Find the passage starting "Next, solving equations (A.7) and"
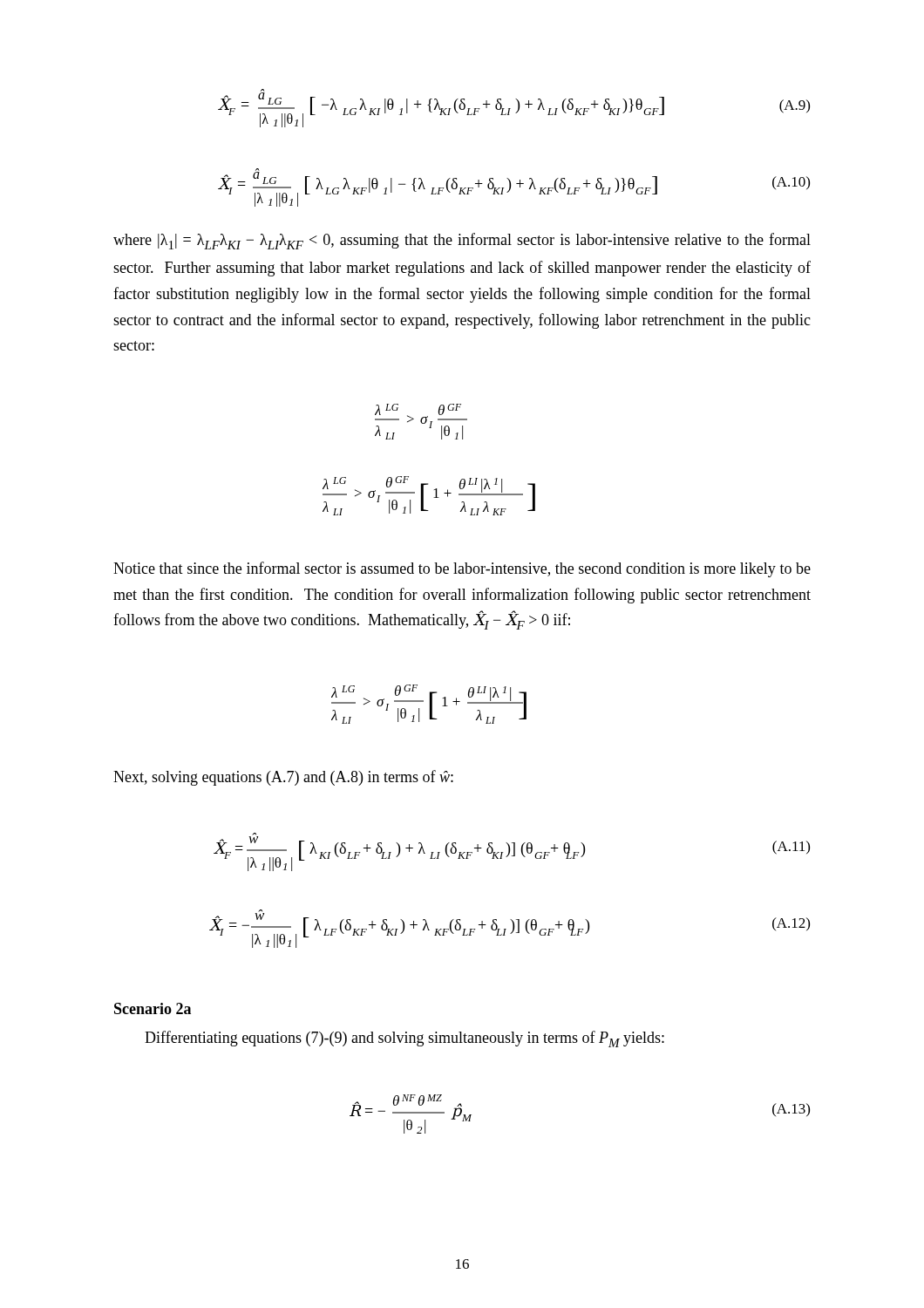924x1308 pixels. tap(284, 777)
